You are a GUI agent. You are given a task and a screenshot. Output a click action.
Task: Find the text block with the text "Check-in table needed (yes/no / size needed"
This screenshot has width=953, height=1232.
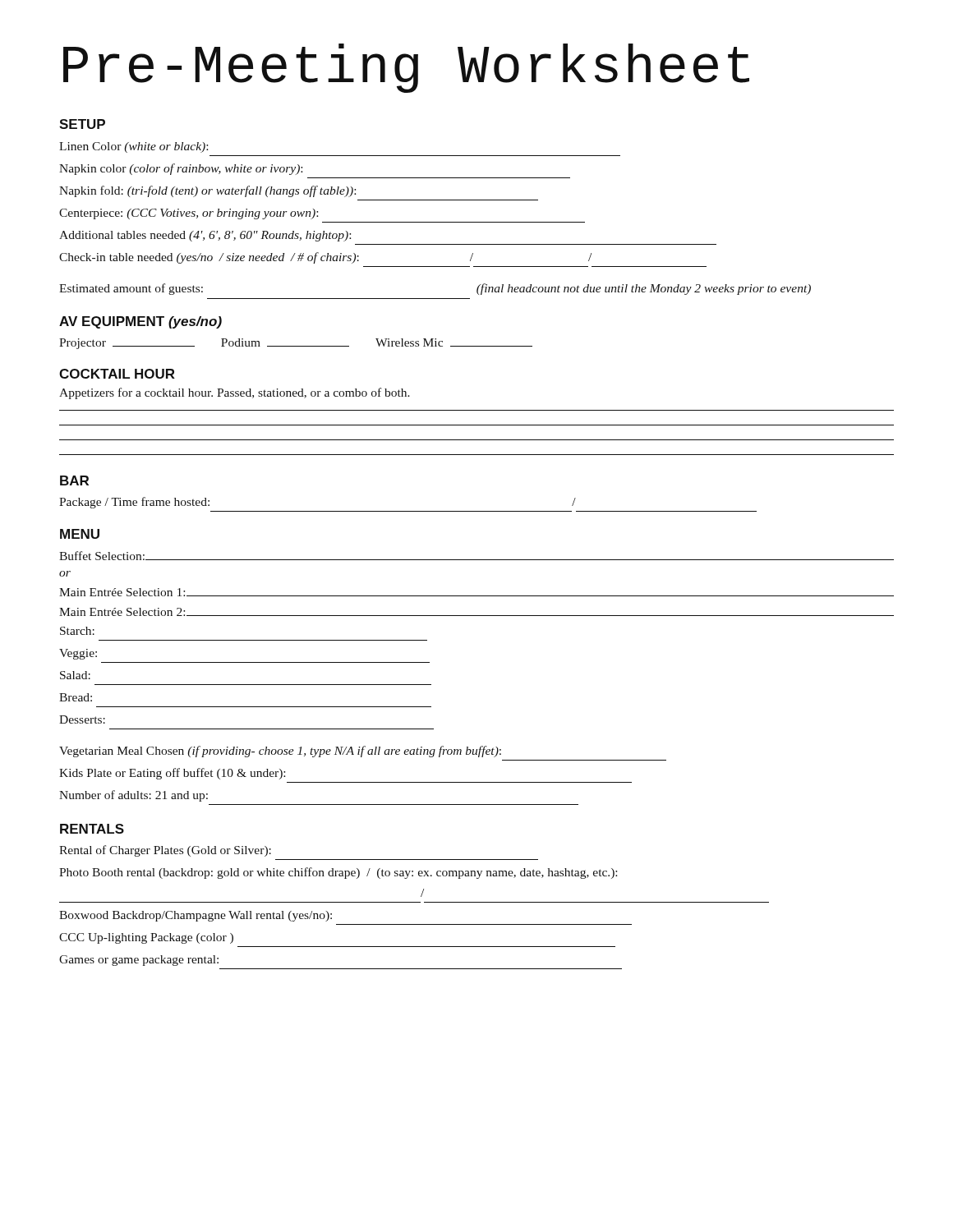[383, 259]
